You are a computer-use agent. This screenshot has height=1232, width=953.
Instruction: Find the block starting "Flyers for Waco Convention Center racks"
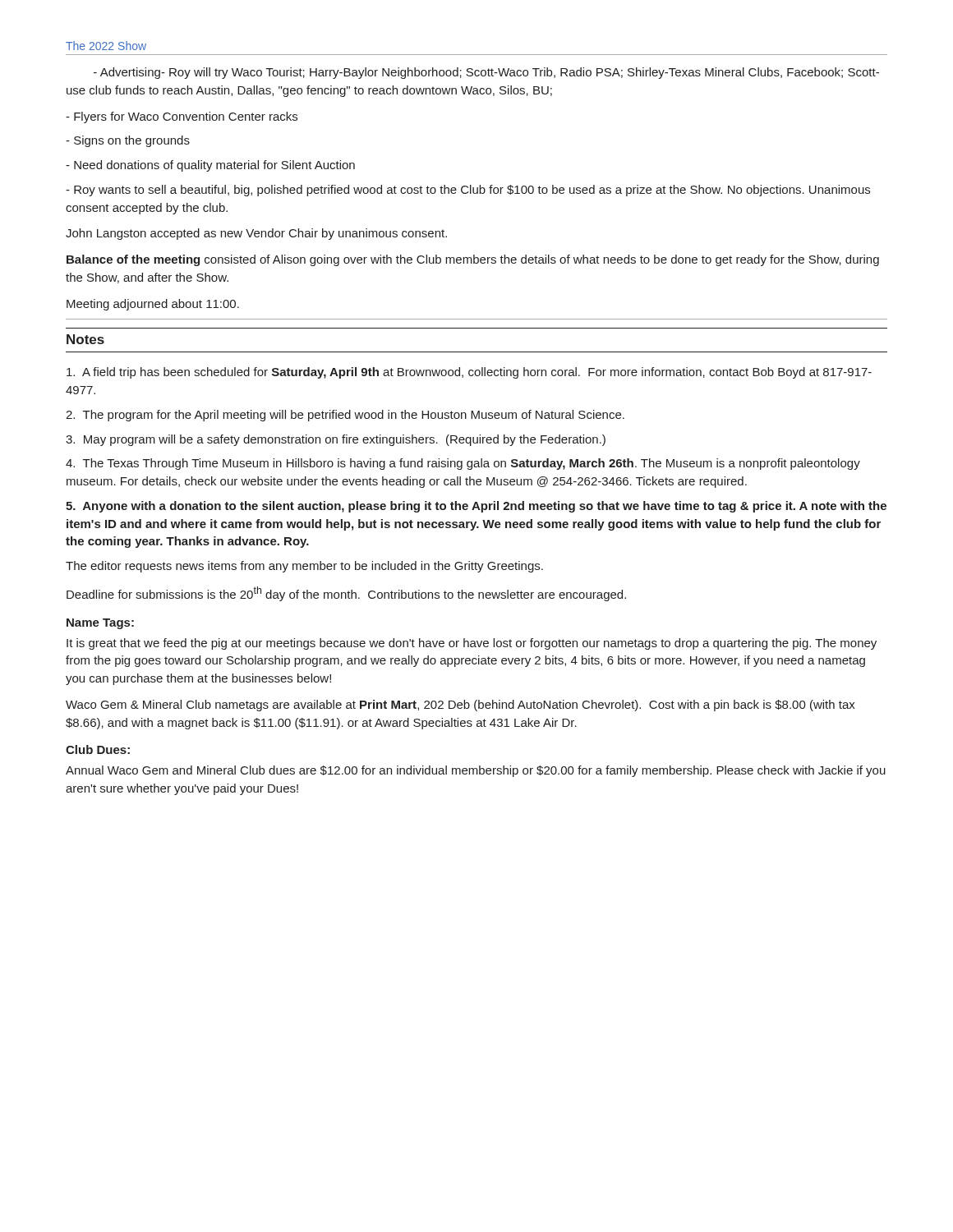[x=182, y=116]
